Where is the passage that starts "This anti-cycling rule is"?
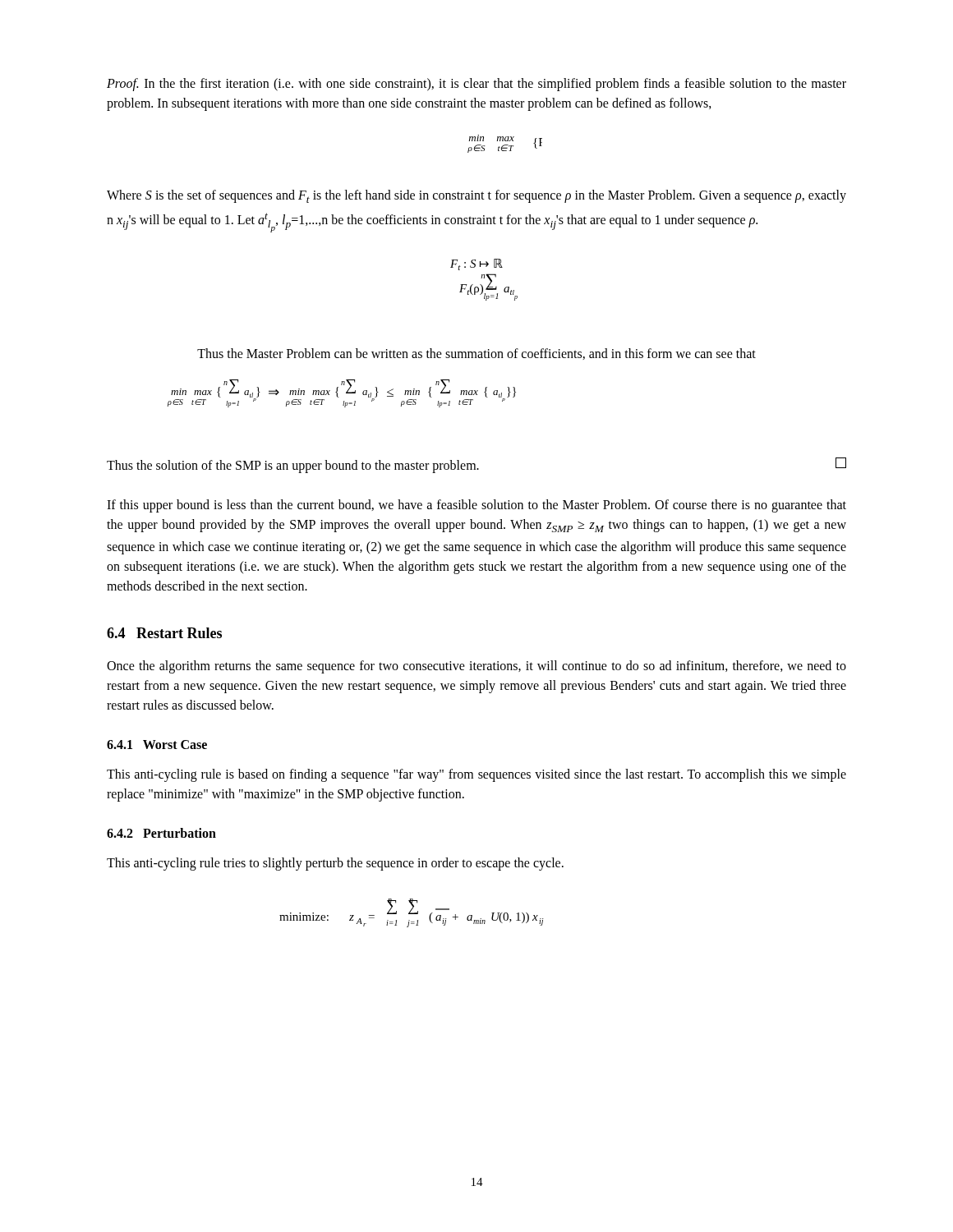 pos(476,784)
